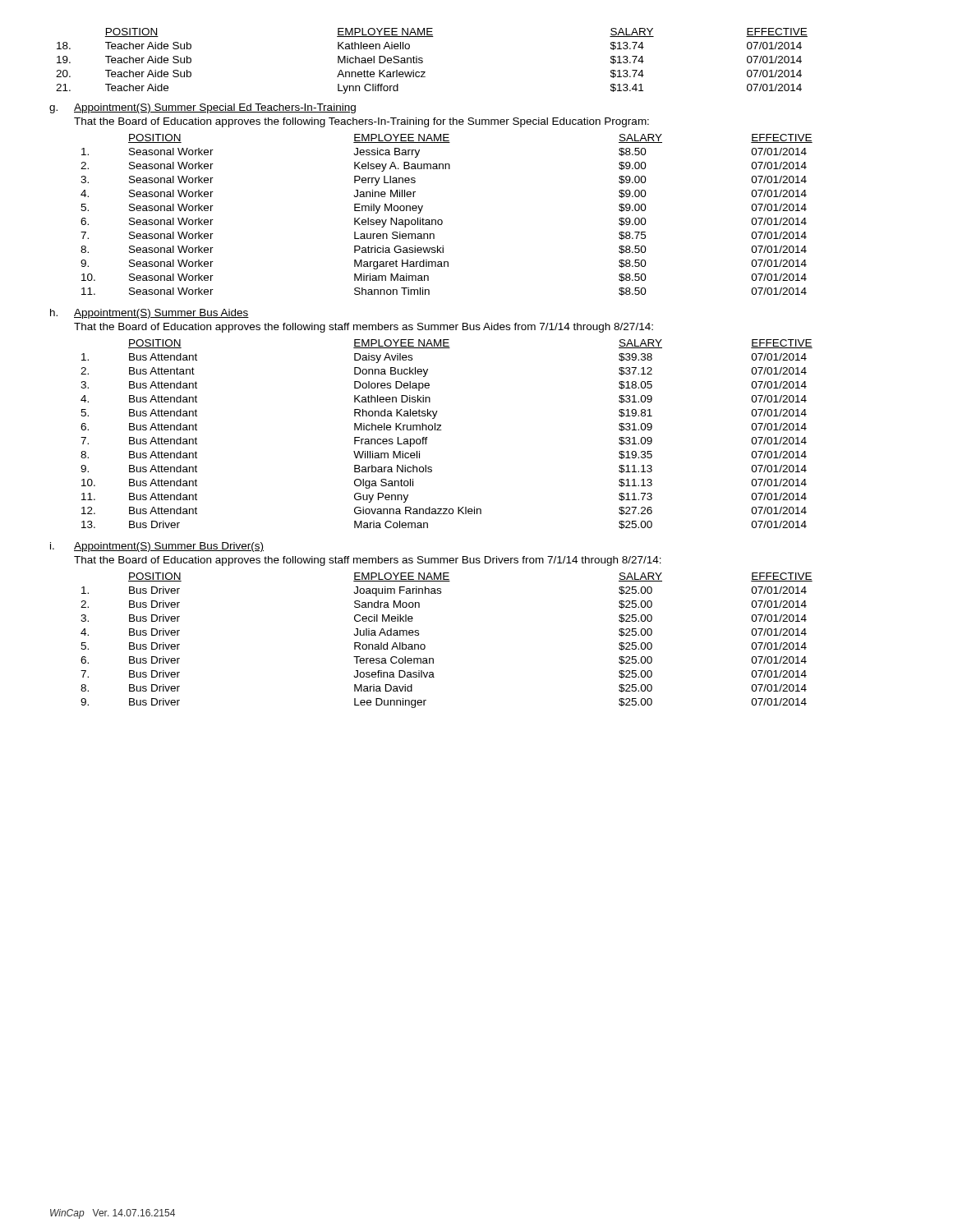Click on the table containing "Joaquim Farinhas"
The width and height of the screenshot is (953, 1232).
(489, 639)
